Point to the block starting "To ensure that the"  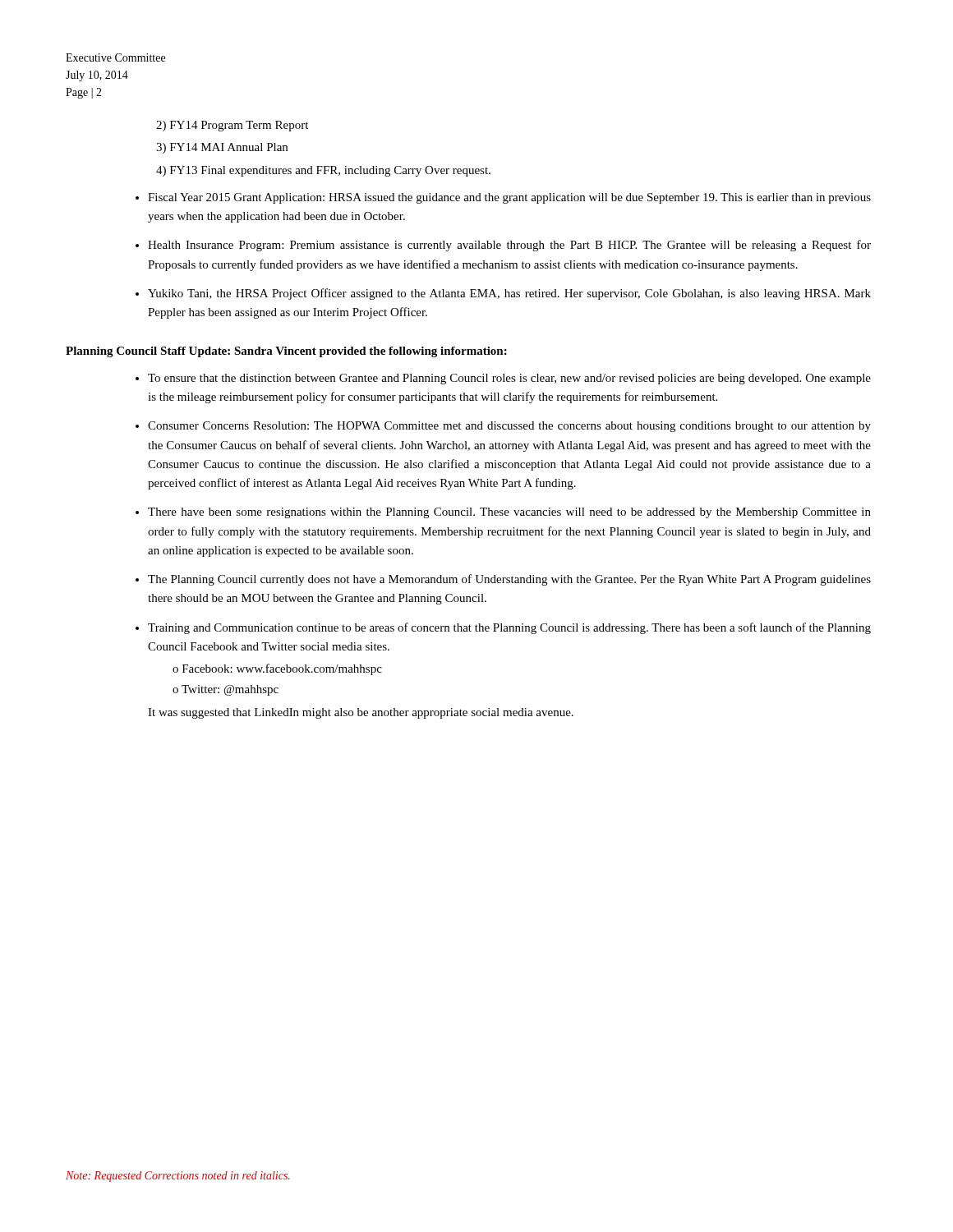[509, 387]
